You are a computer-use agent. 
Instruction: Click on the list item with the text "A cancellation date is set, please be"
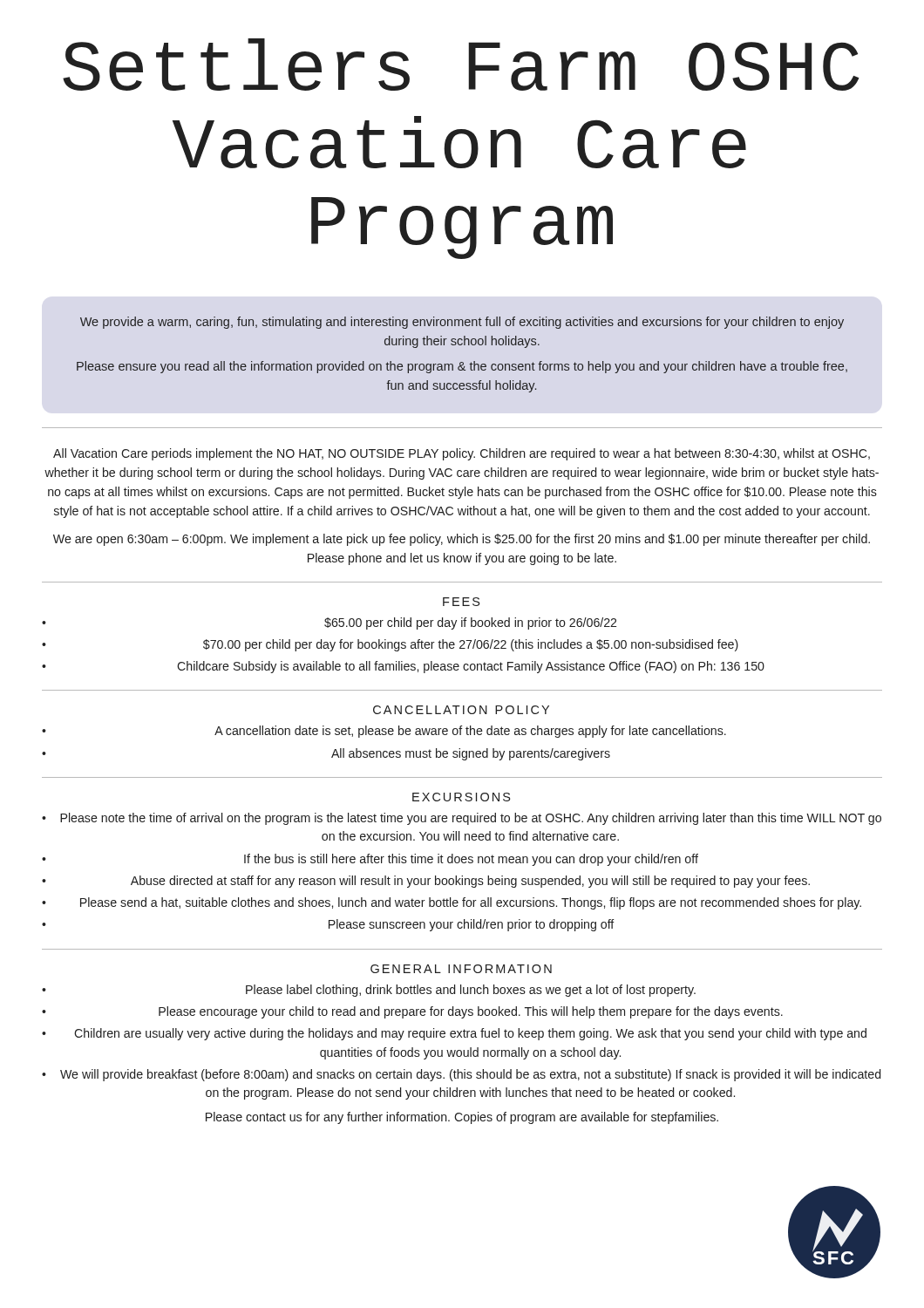tap(471, 731)
